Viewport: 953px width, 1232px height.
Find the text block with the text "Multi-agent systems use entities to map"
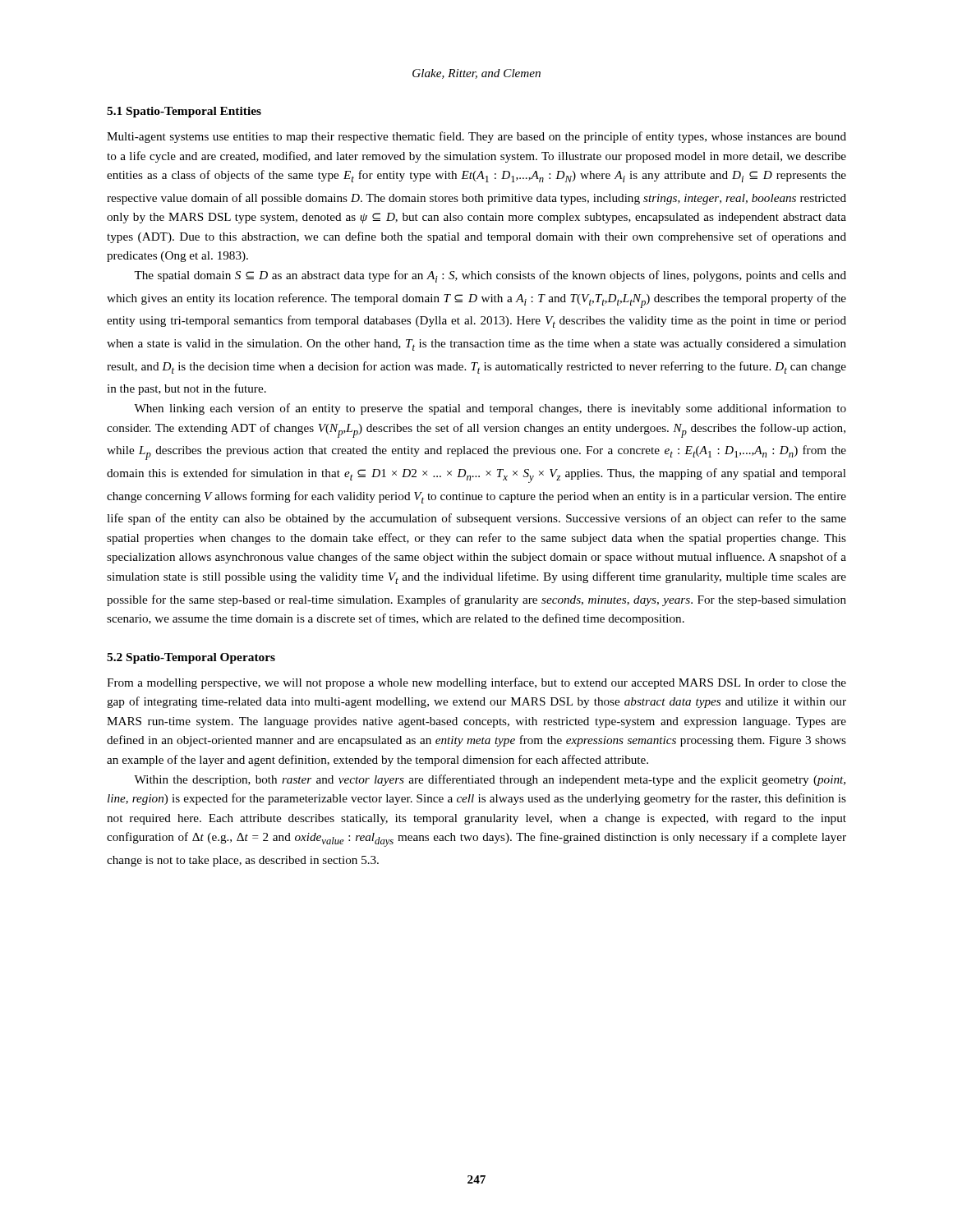pyautogui.click(x=476, y=196)
